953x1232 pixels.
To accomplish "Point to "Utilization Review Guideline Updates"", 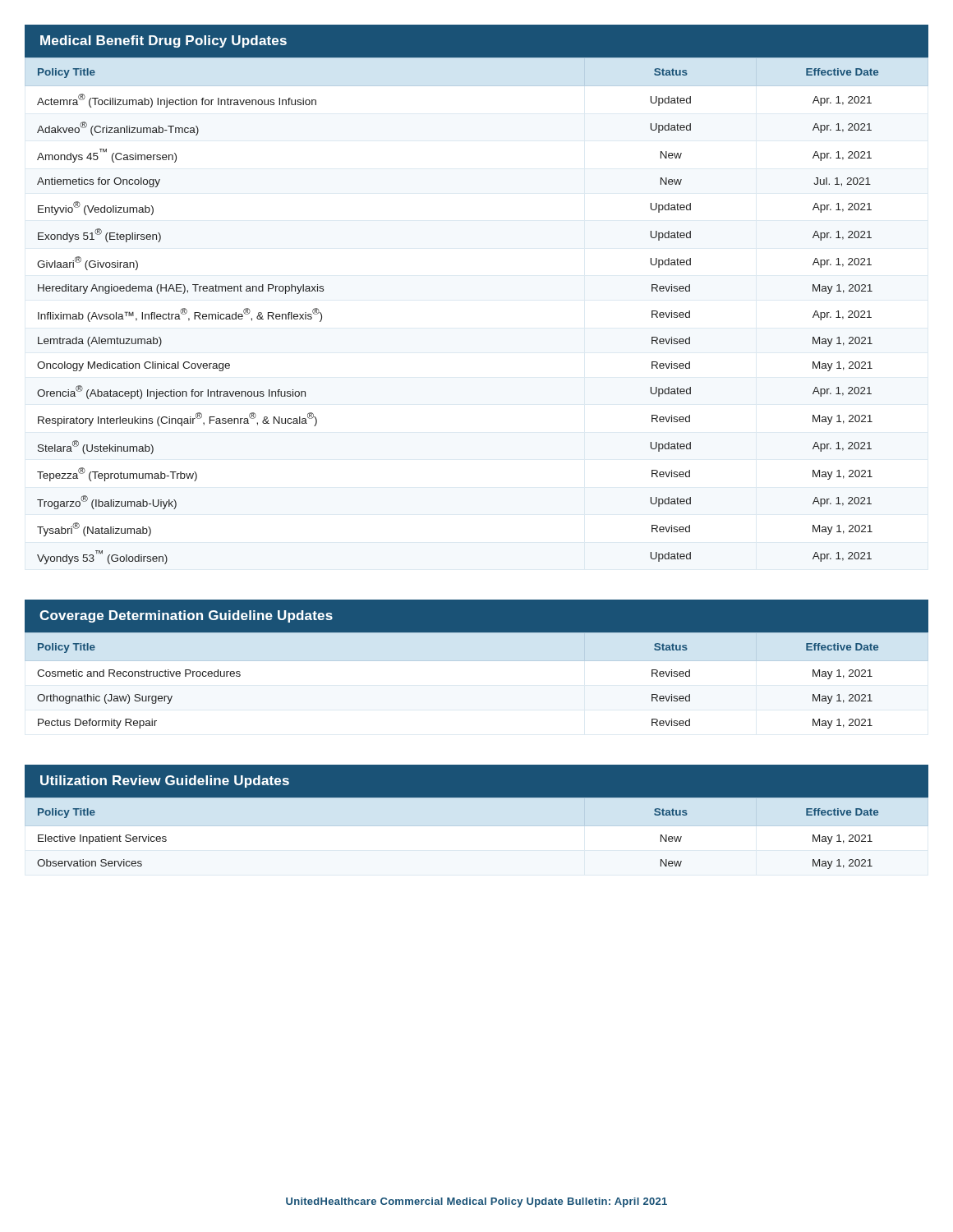I will tap(165, 781).
